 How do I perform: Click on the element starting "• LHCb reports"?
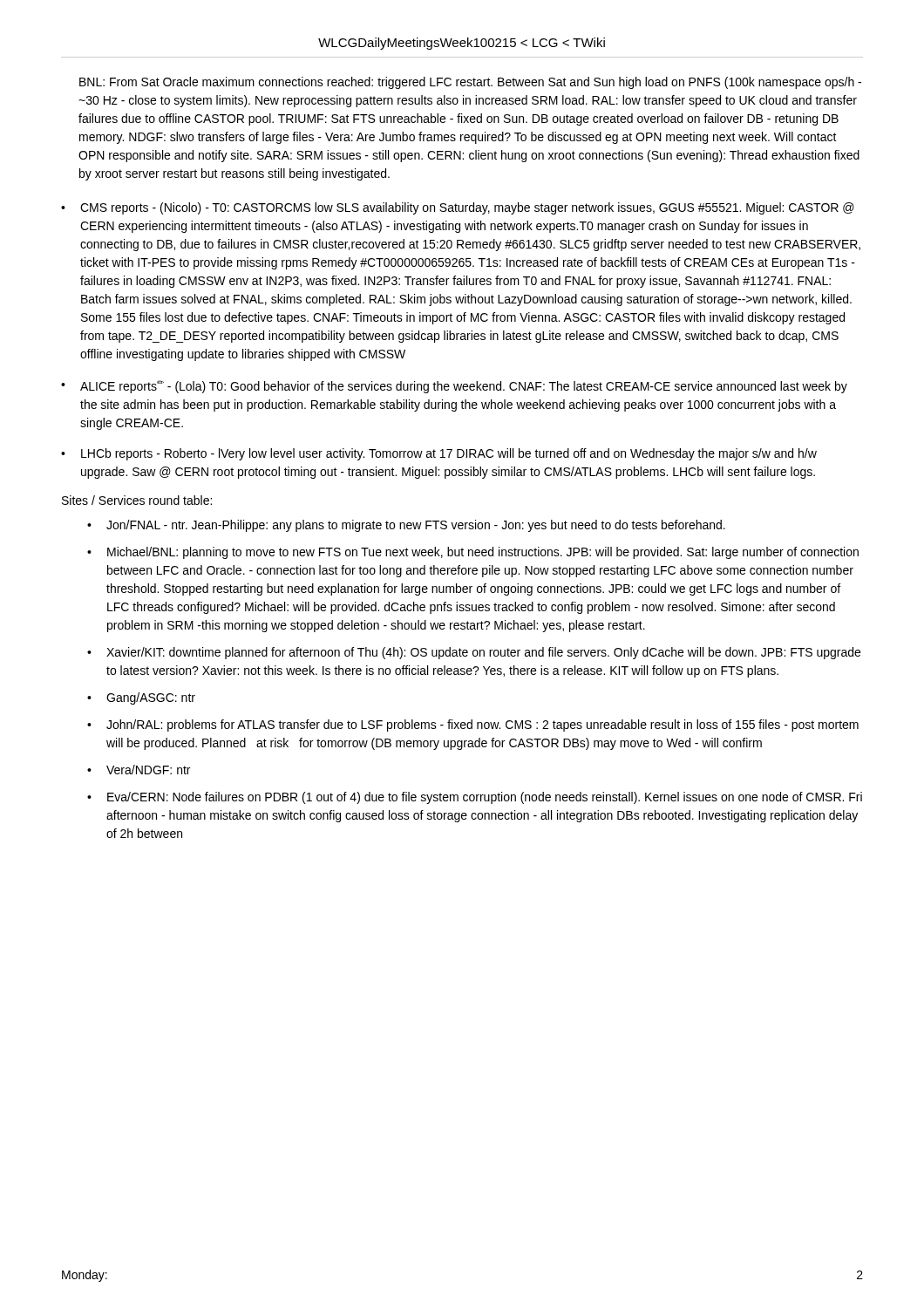point(462,463)
